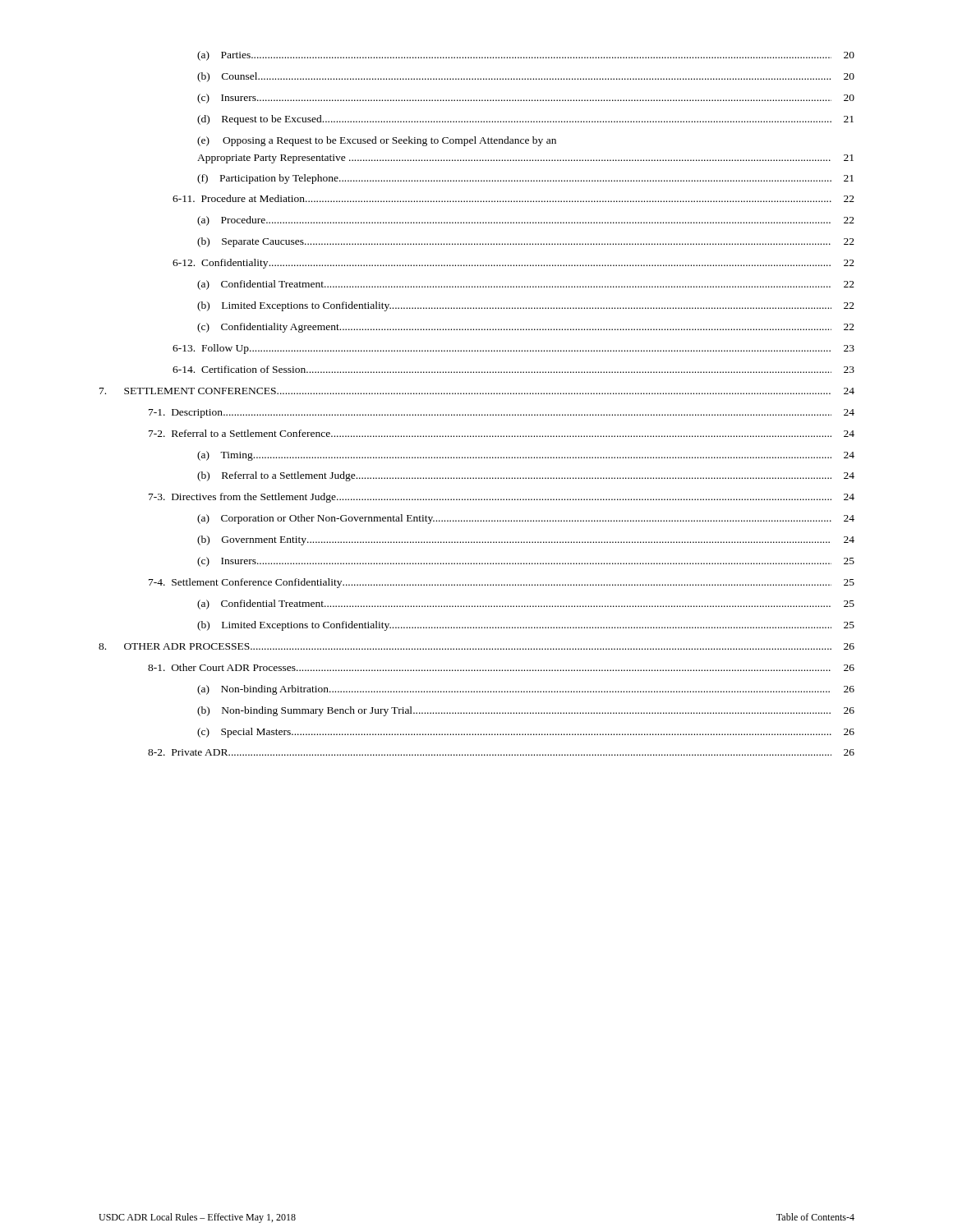The image size is (953, 1232).
Task: Find the list item containing "(c) Confidentiality Agreement 22"
Action: pyautogui.click(x=526, y=328)
